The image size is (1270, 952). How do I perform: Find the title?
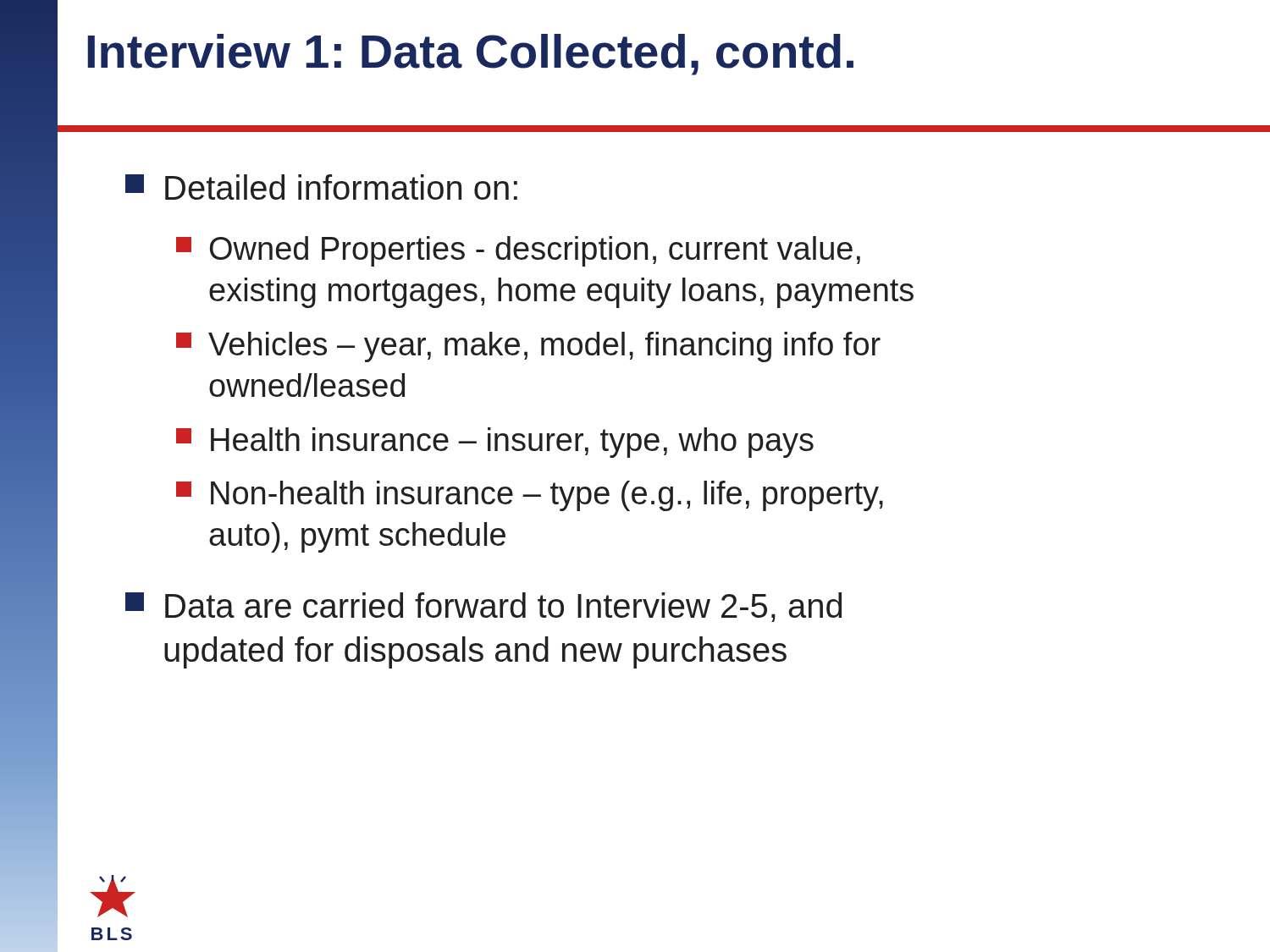click(x=471, y=51)
